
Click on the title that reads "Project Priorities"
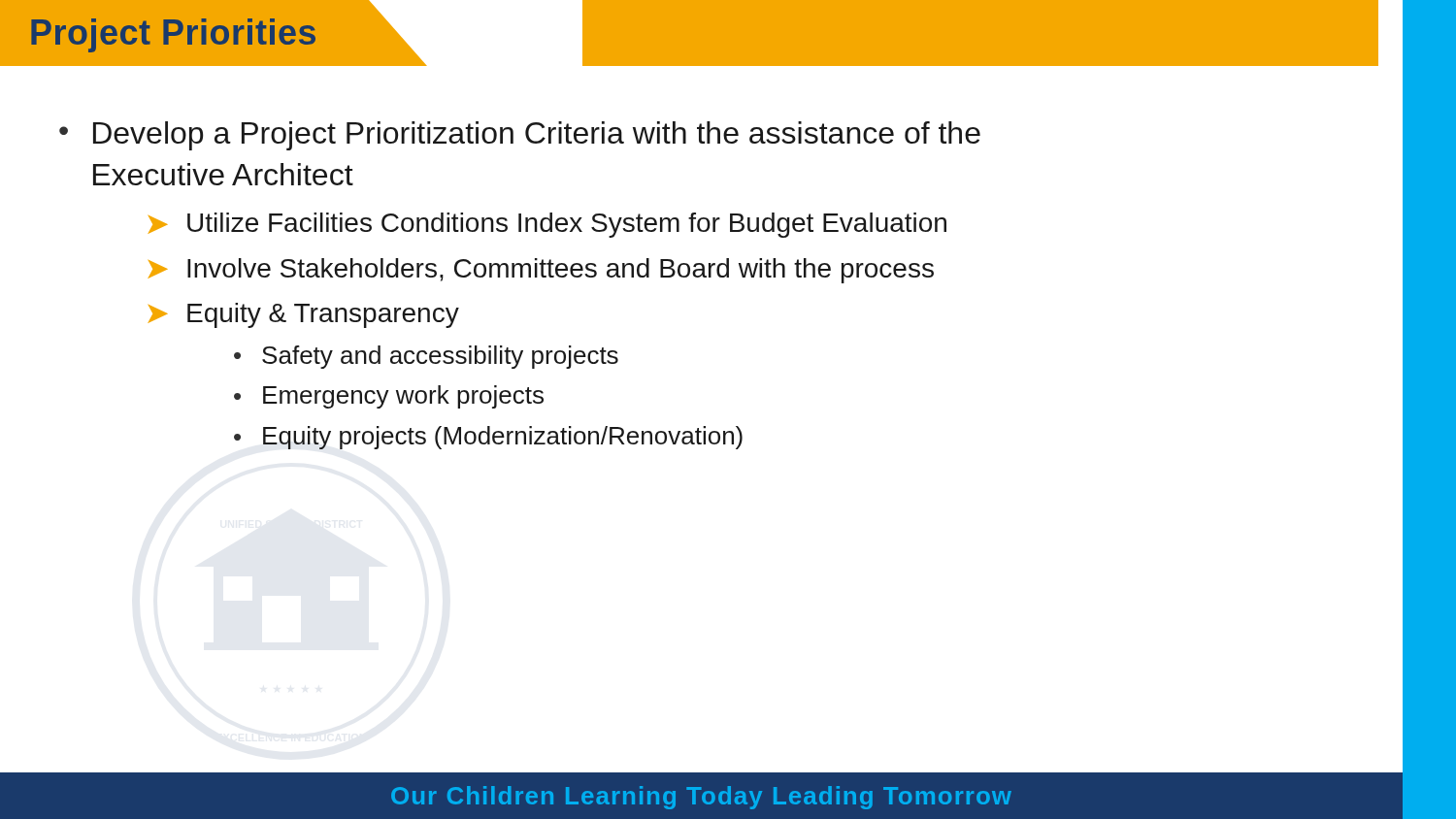click(173, 33)
